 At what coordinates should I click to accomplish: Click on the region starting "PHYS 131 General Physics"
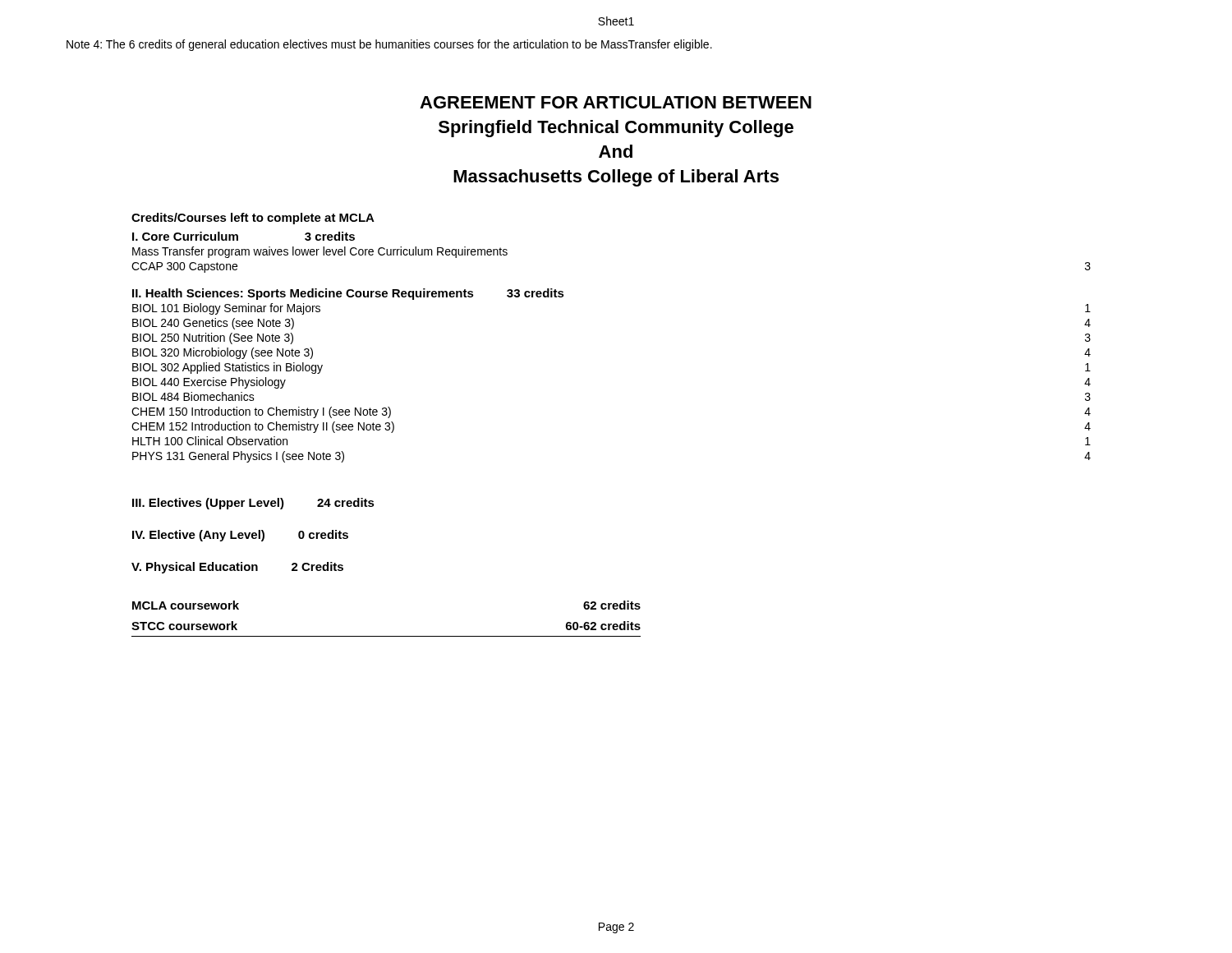236,456
